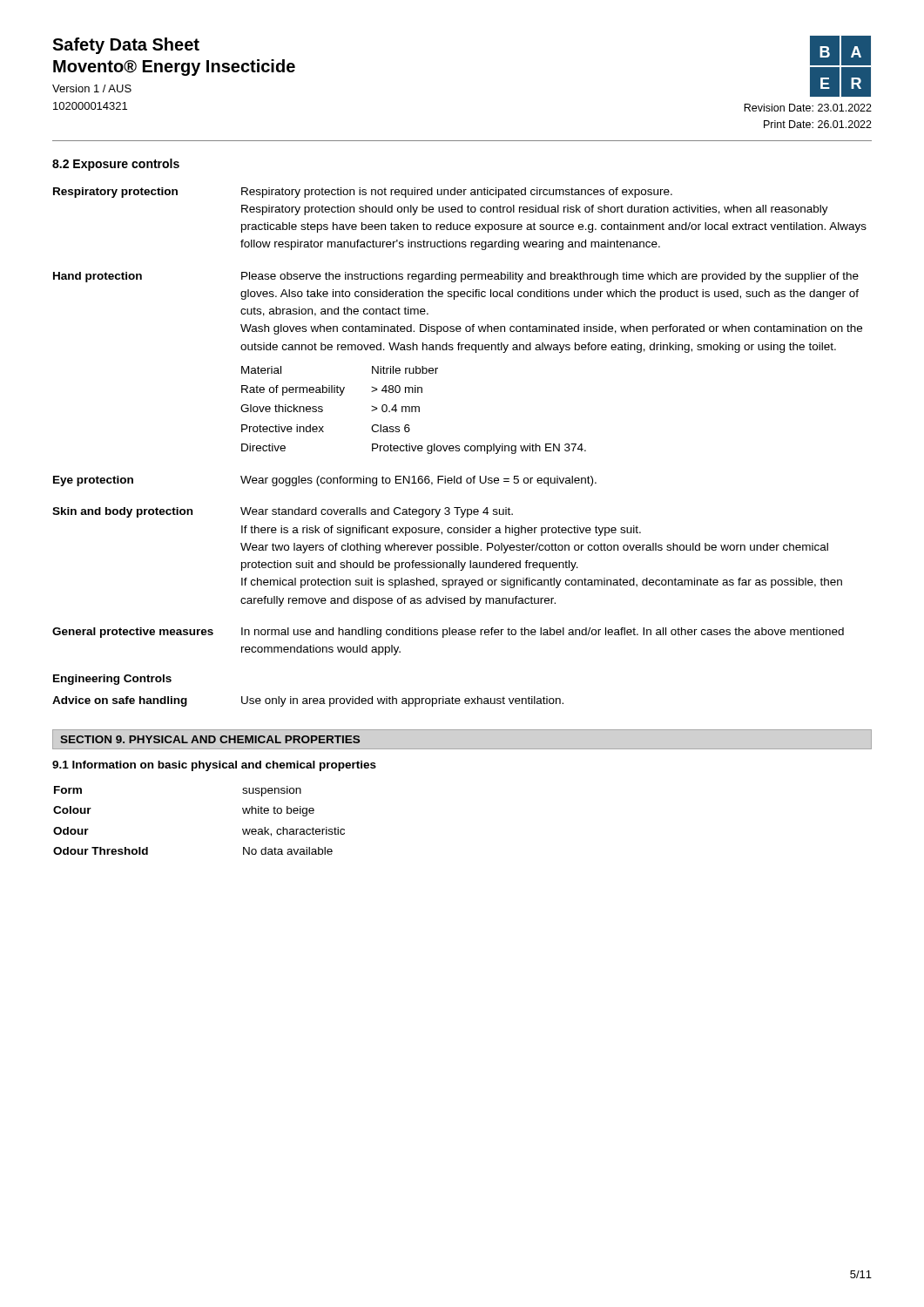
Task: Select the table
Action: (462, 820)
